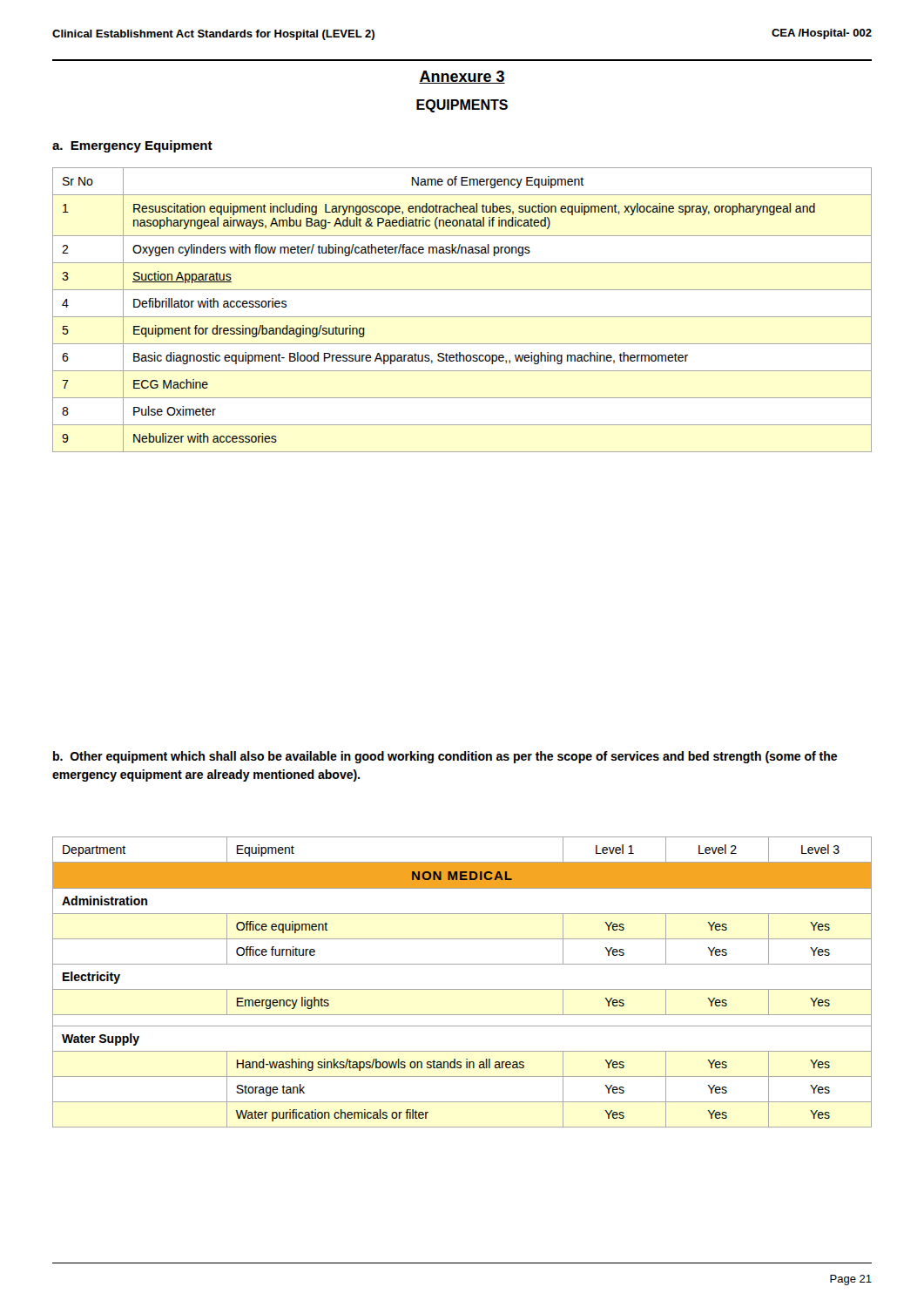Point to the block beginning "b. Other equipment which shall also be available"

pyautogui.click(x=445, y=765)
